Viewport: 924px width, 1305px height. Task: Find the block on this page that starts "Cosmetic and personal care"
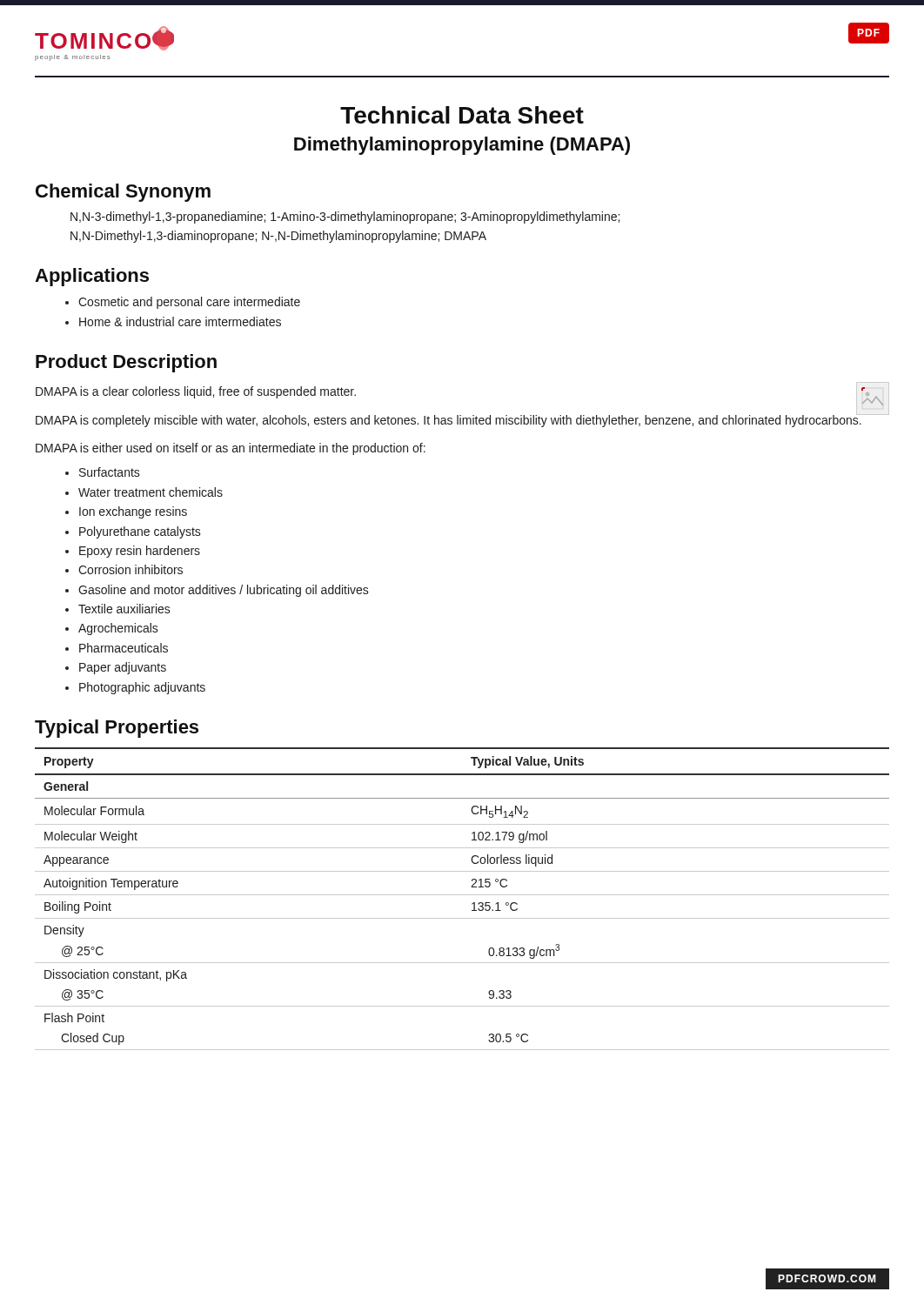click(x=189, y=302)
